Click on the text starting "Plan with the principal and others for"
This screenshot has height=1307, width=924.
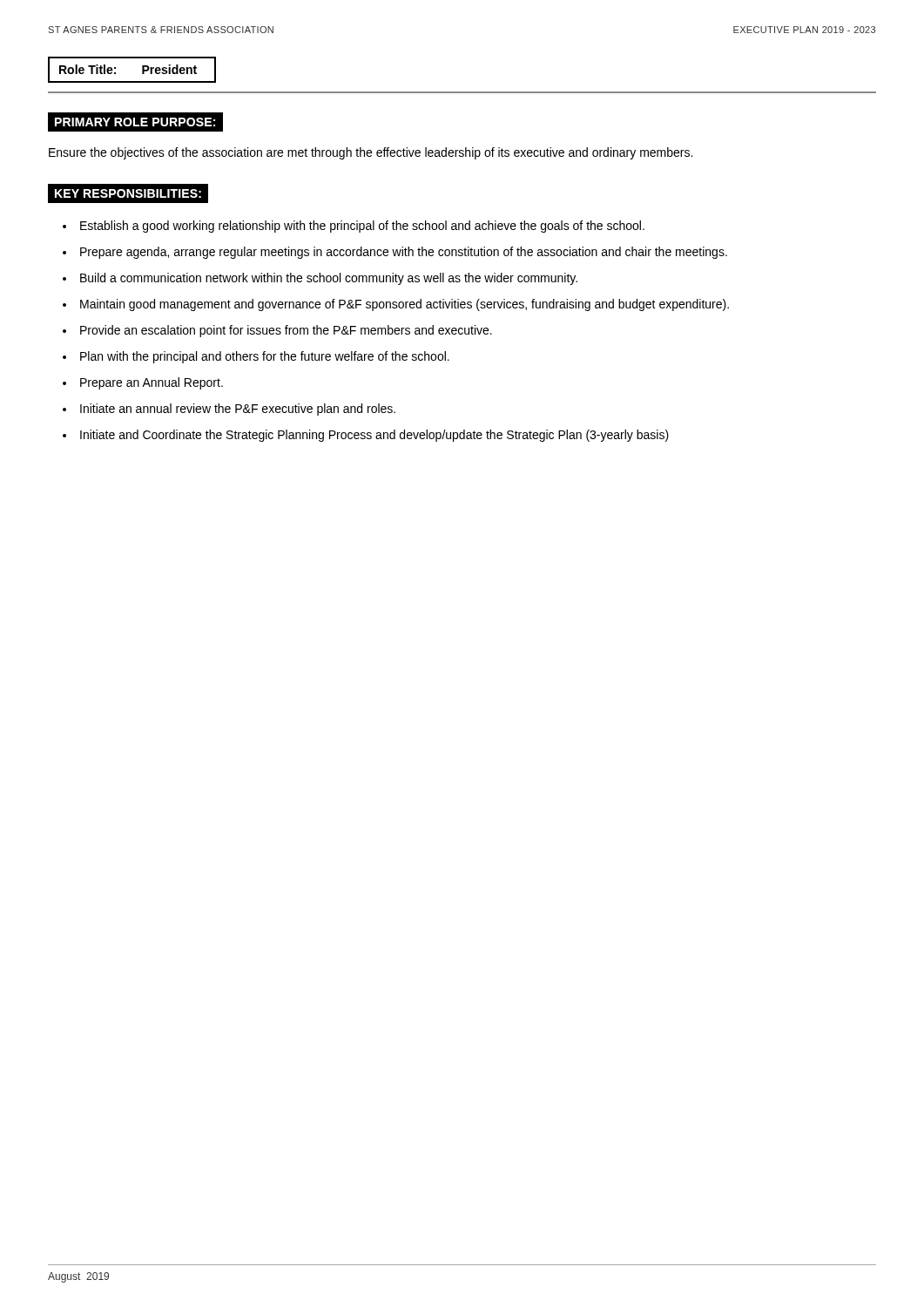tap(265, 356)
